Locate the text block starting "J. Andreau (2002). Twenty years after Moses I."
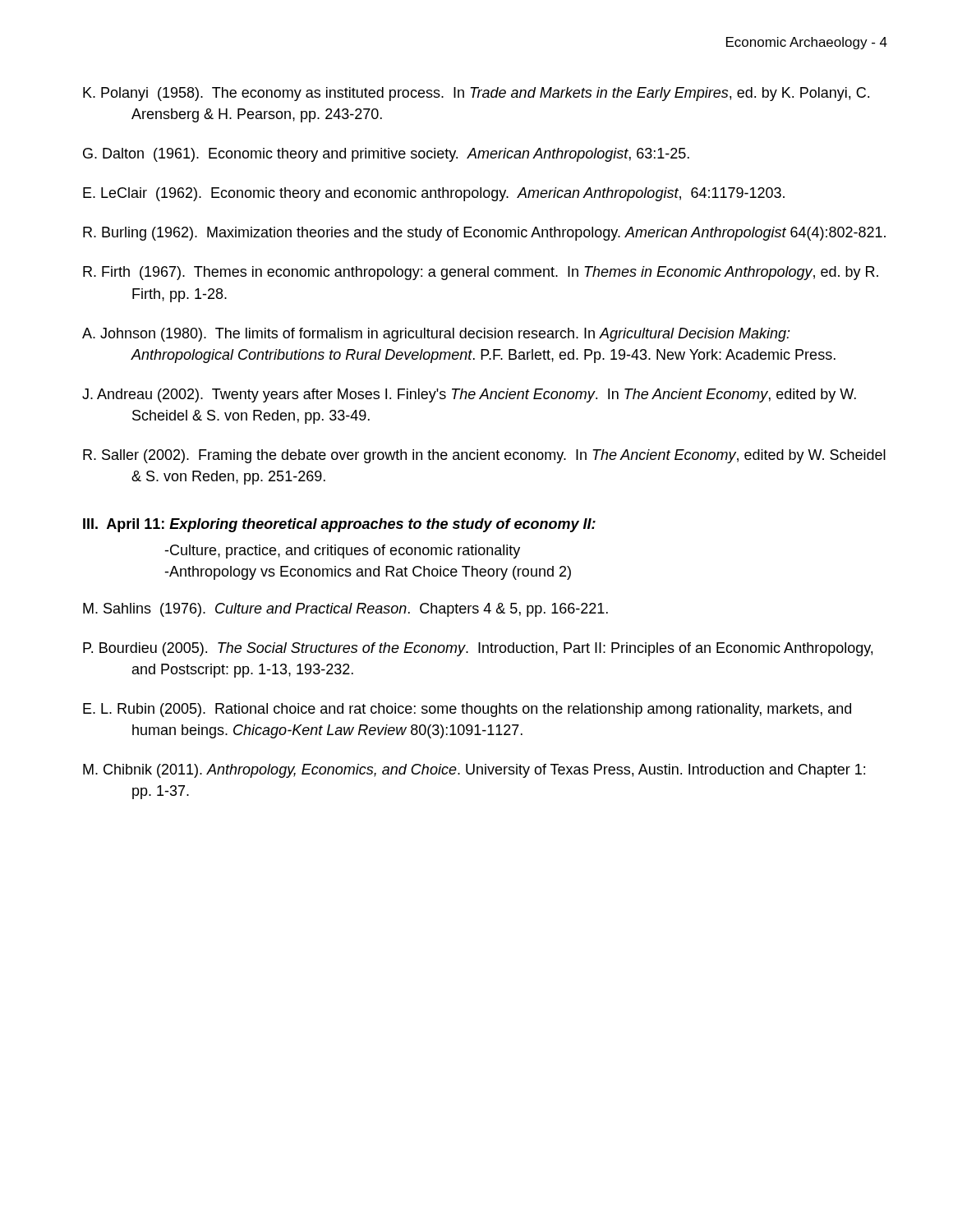Screen dimensions: 1232x953 485,405
